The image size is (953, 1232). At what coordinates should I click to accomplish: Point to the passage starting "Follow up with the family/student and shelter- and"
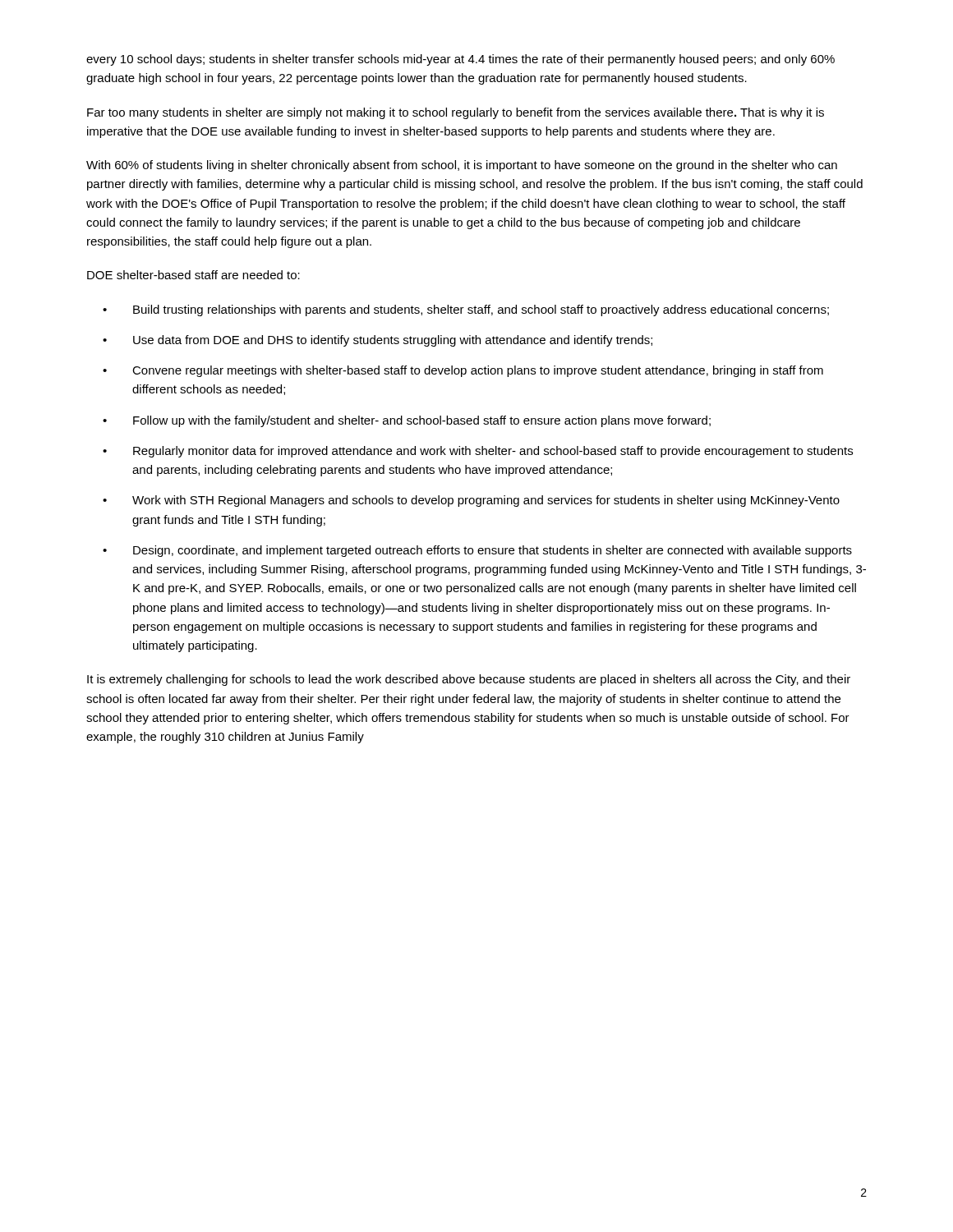pos(500,420)
